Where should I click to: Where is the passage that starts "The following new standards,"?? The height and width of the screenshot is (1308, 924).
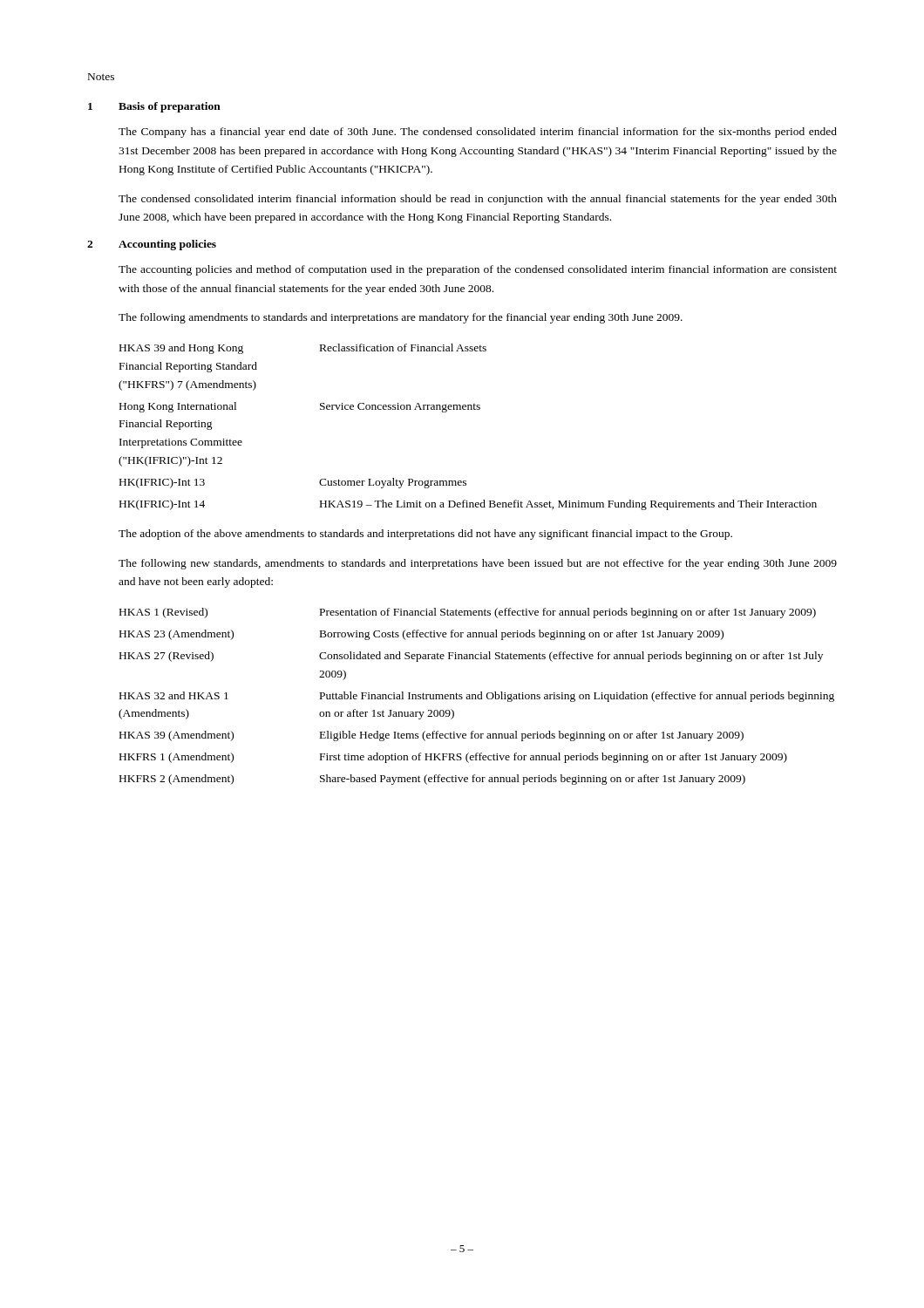[x=478, y=572]
